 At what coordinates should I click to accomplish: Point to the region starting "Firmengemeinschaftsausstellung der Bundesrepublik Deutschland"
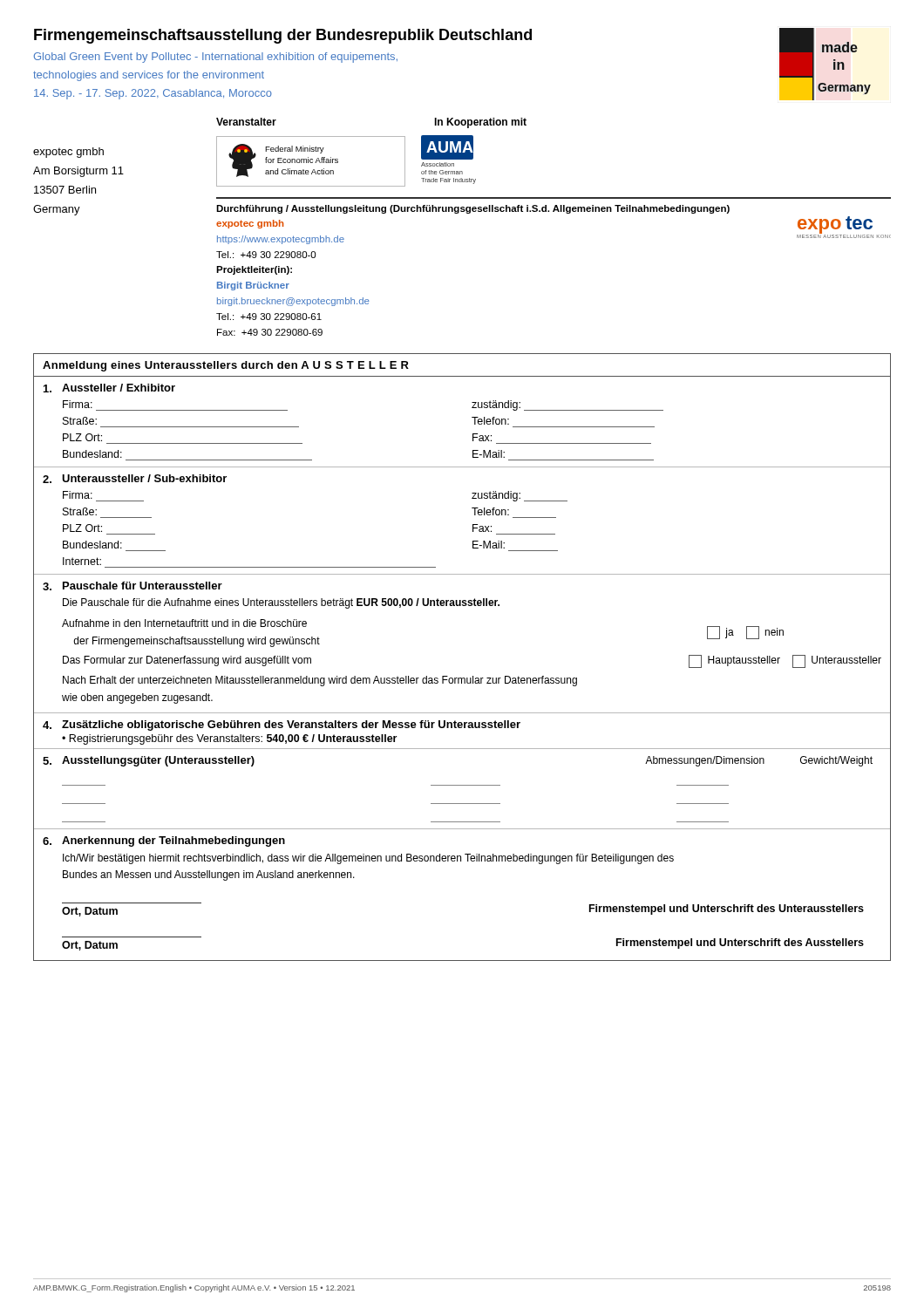click(x=283, y=35)
